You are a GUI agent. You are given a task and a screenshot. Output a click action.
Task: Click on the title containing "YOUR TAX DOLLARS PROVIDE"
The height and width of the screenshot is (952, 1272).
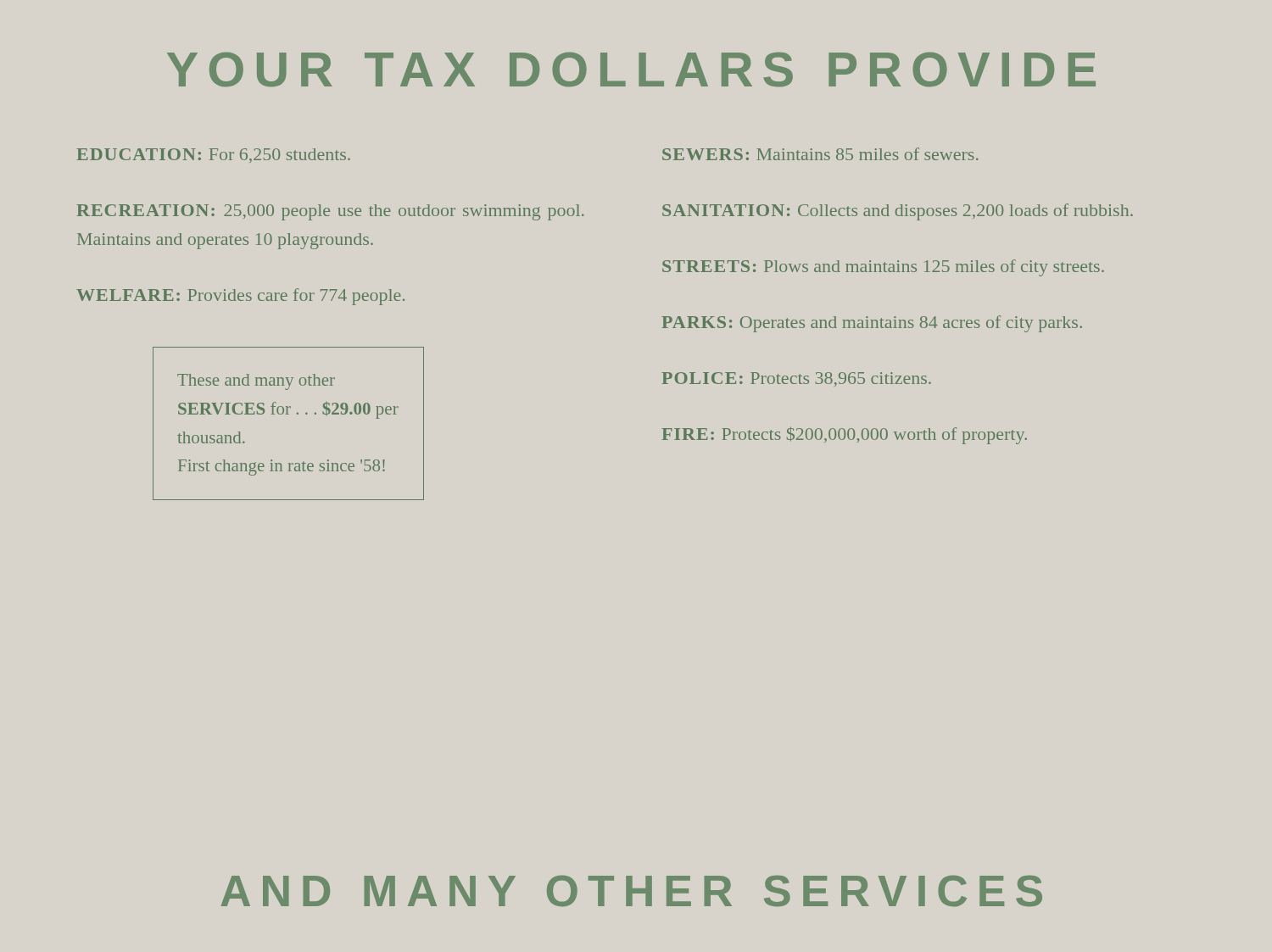[x=636, y=69]
